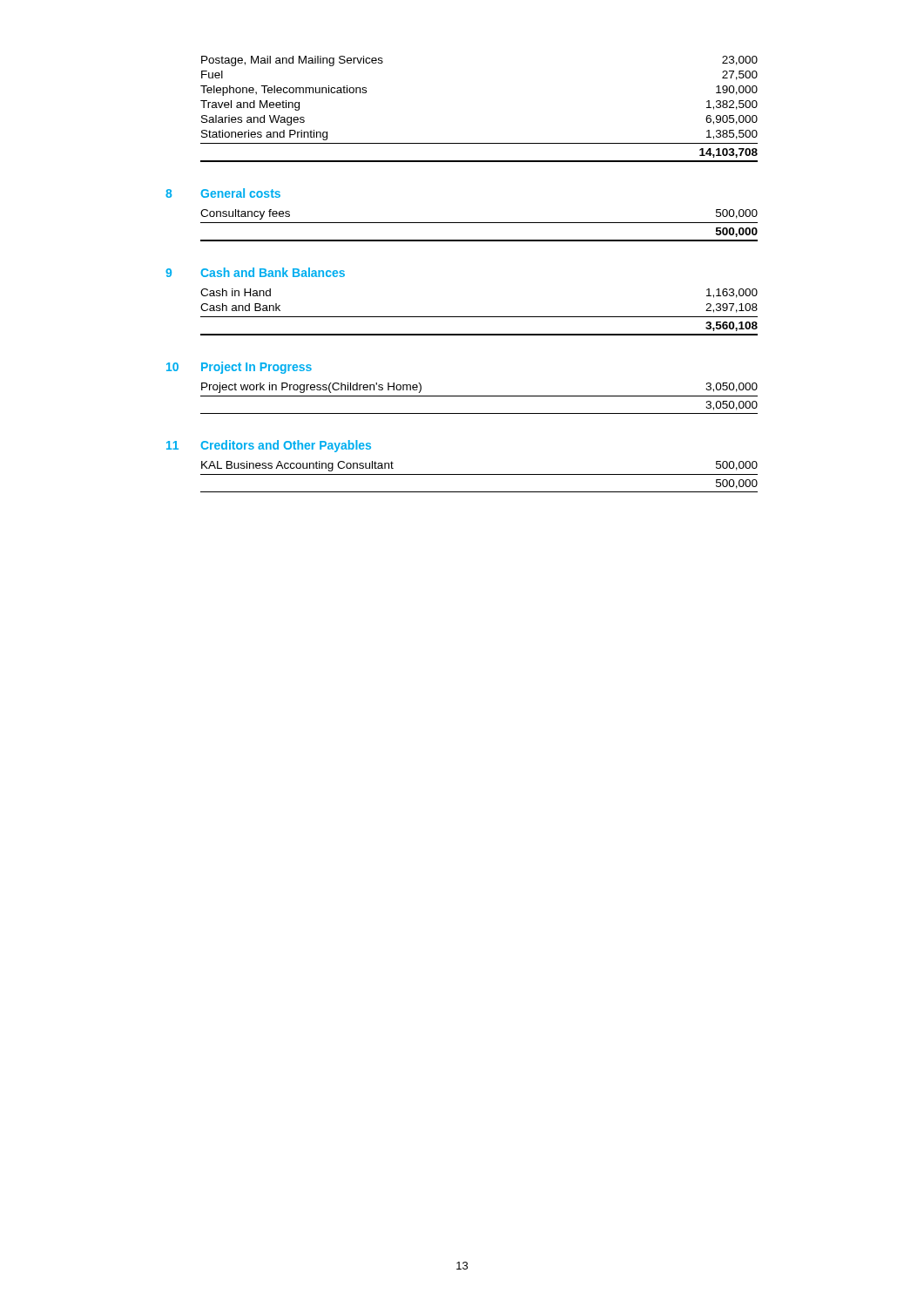
Task: Select the table that reads "KAL Business Accounting Consultant"
Action: [479, 475]
